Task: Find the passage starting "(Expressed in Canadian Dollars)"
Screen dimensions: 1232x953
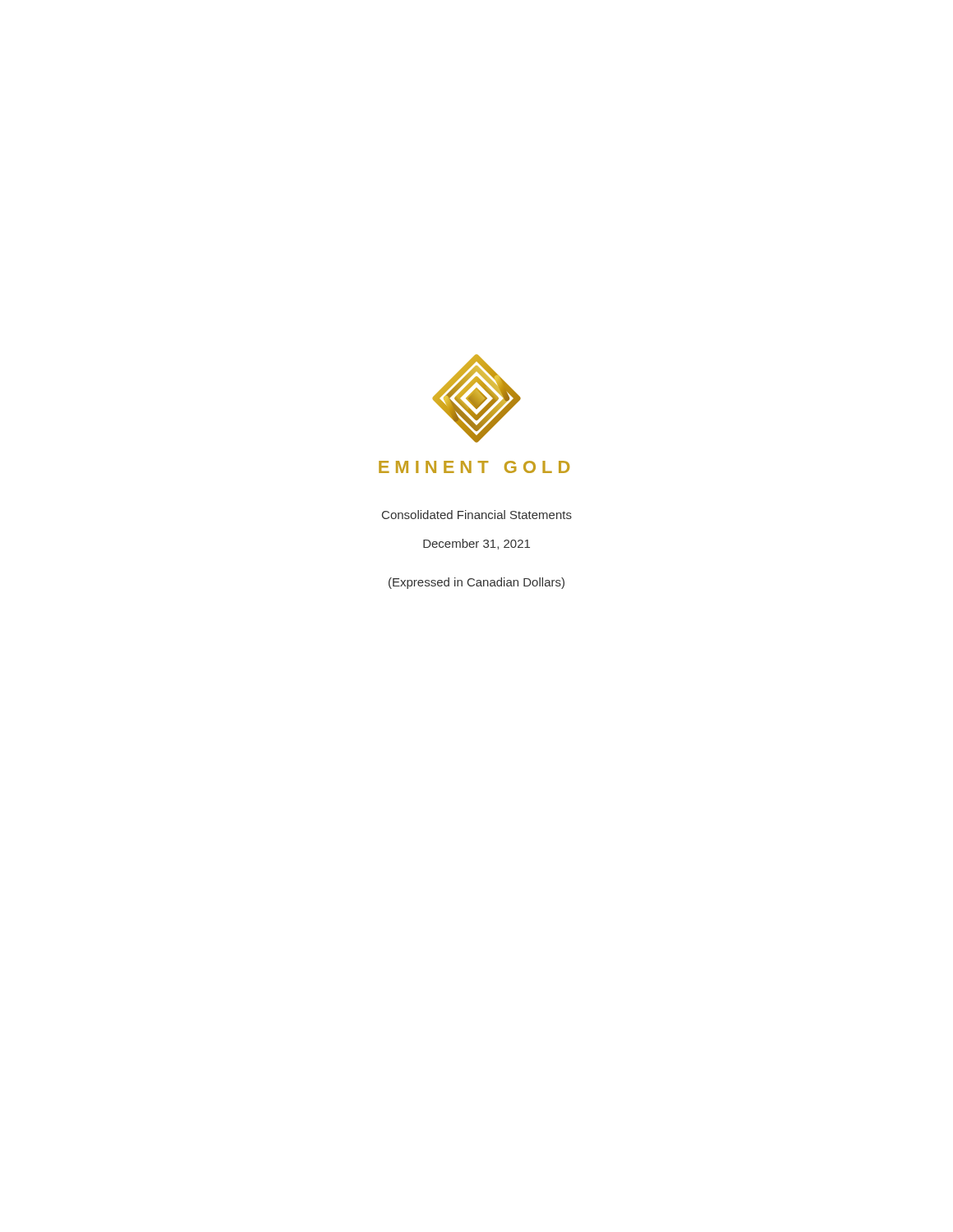Action: 476,582
